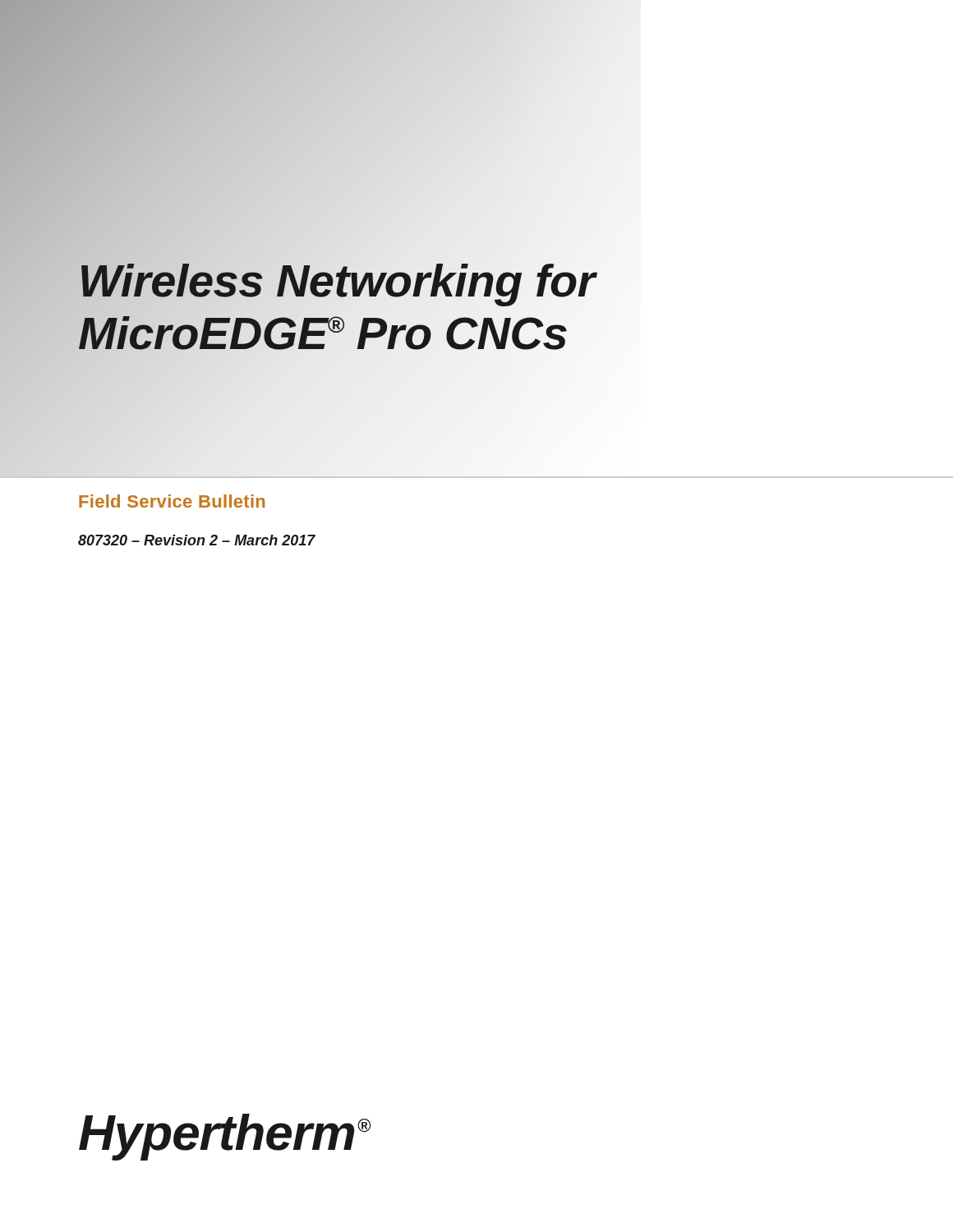
Task: Select the section header
Action: pos(172,501)
